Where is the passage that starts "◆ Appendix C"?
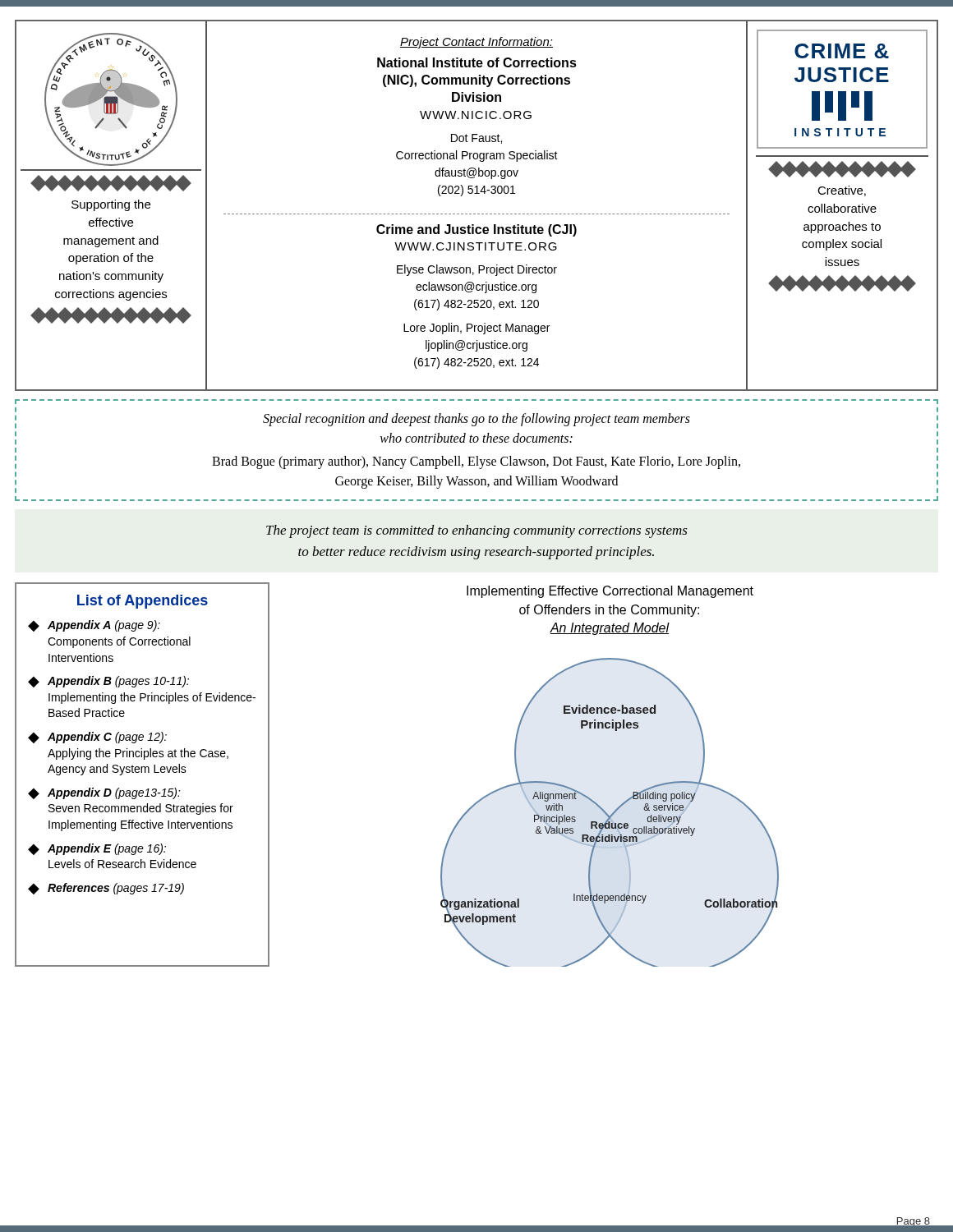 coord(142,753)
